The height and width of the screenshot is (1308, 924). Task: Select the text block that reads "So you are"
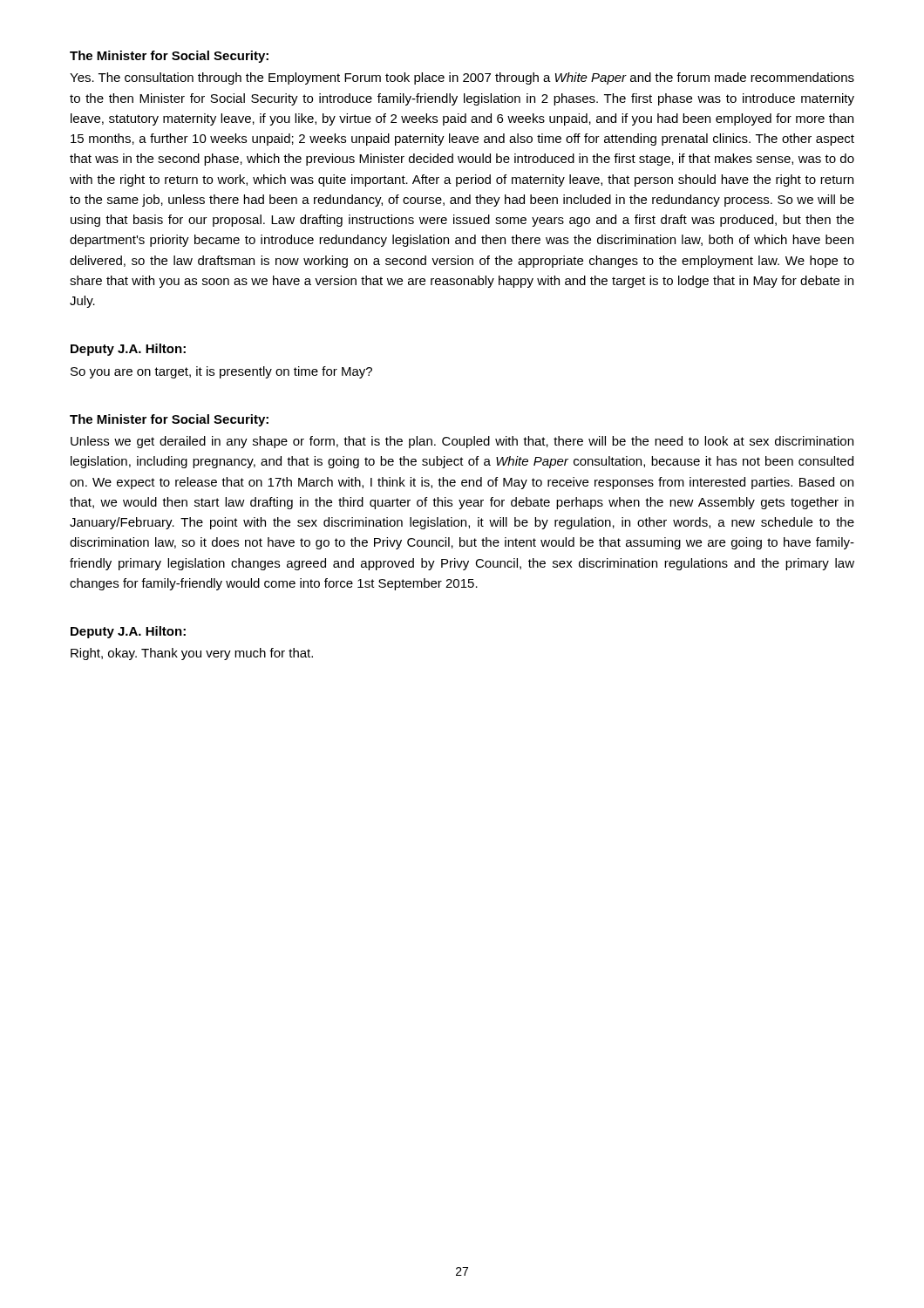(221, 371)
